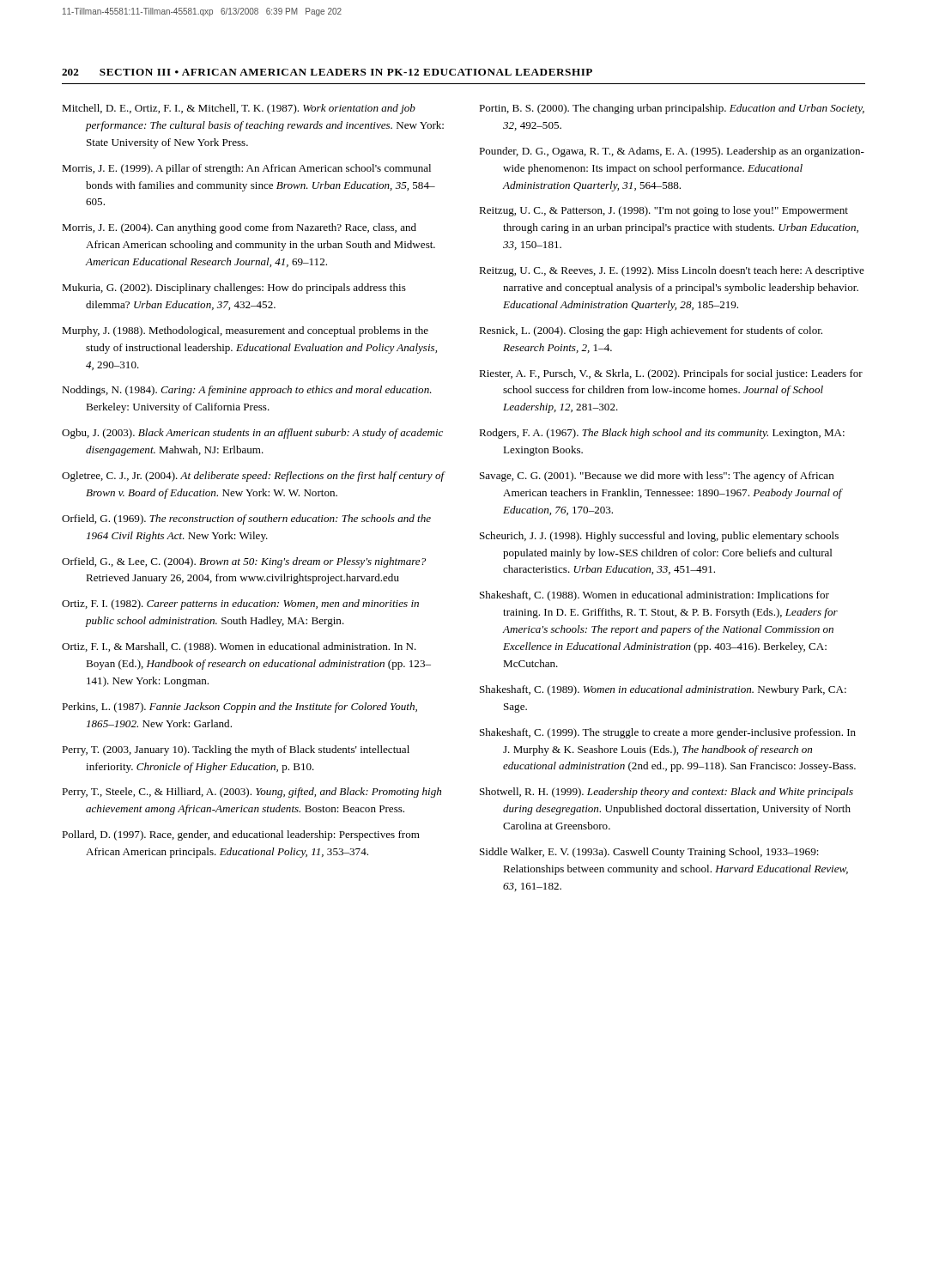The image size is (927, 1288).
Task: Find the list item that reads "Shakeshaft, C. (1989). Women in educational"
Action: tap(663, 697)
